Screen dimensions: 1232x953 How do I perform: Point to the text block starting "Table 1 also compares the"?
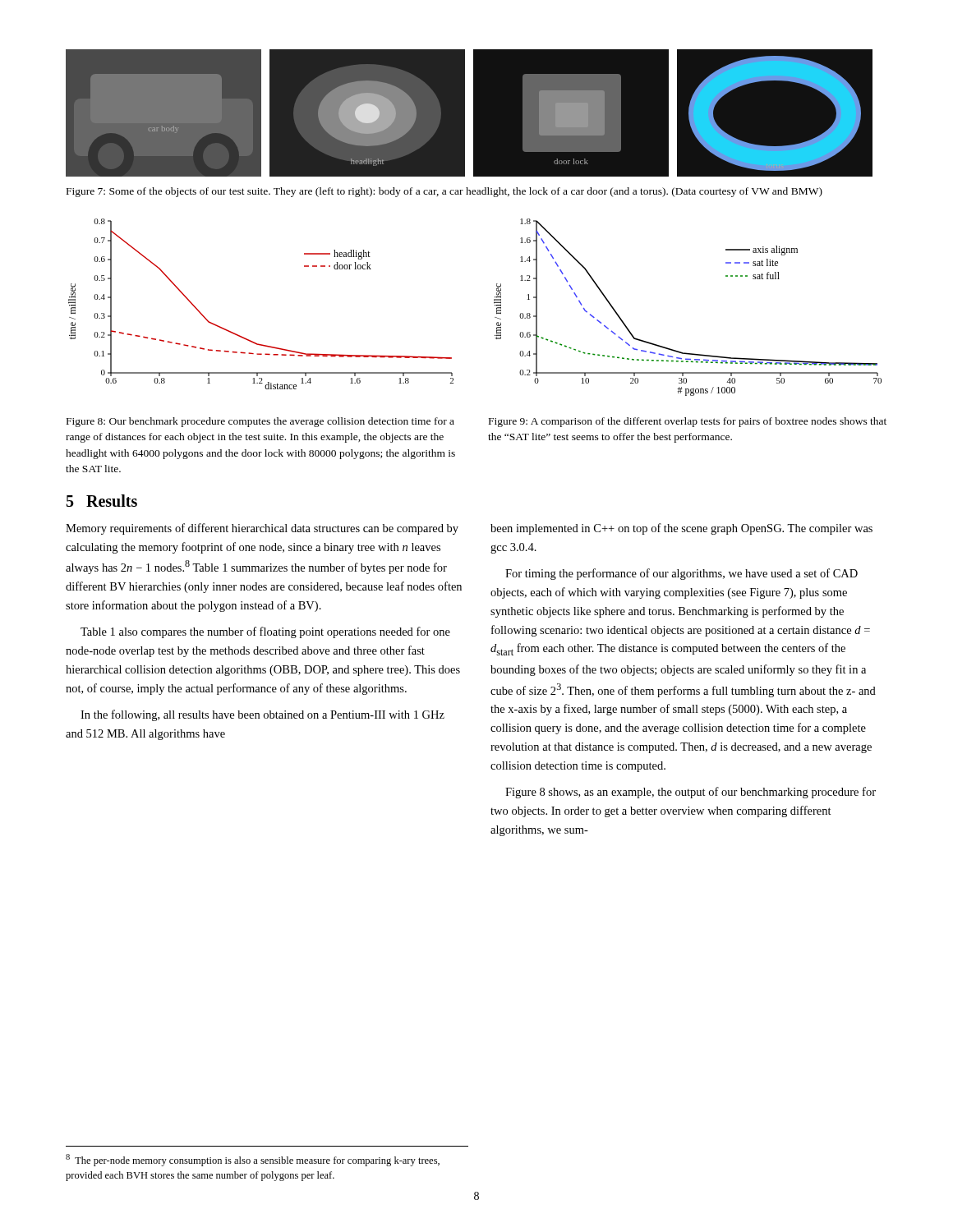point(263,660)
